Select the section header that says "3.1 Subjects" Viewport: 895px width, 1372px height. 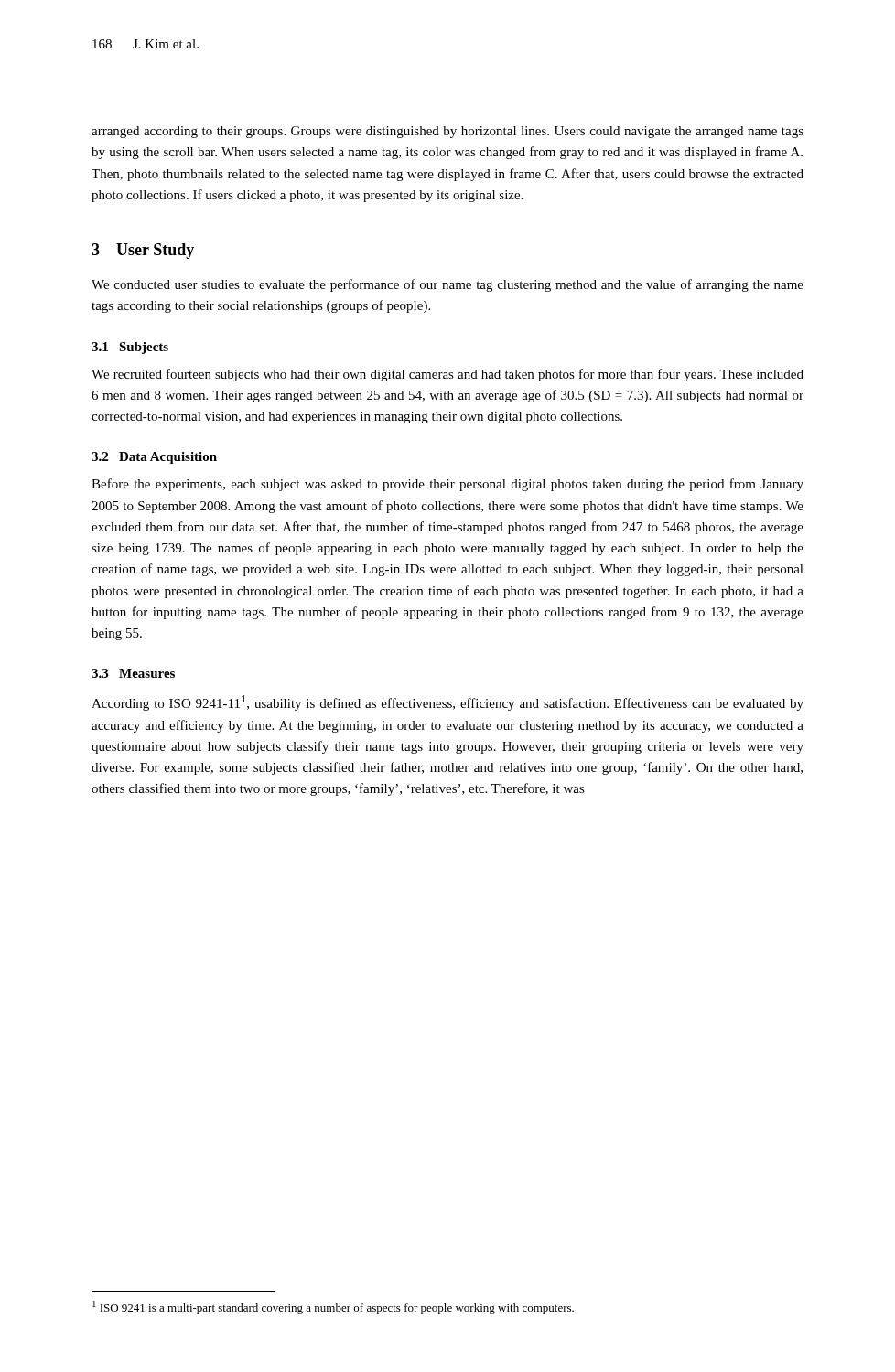pos(130,346)
